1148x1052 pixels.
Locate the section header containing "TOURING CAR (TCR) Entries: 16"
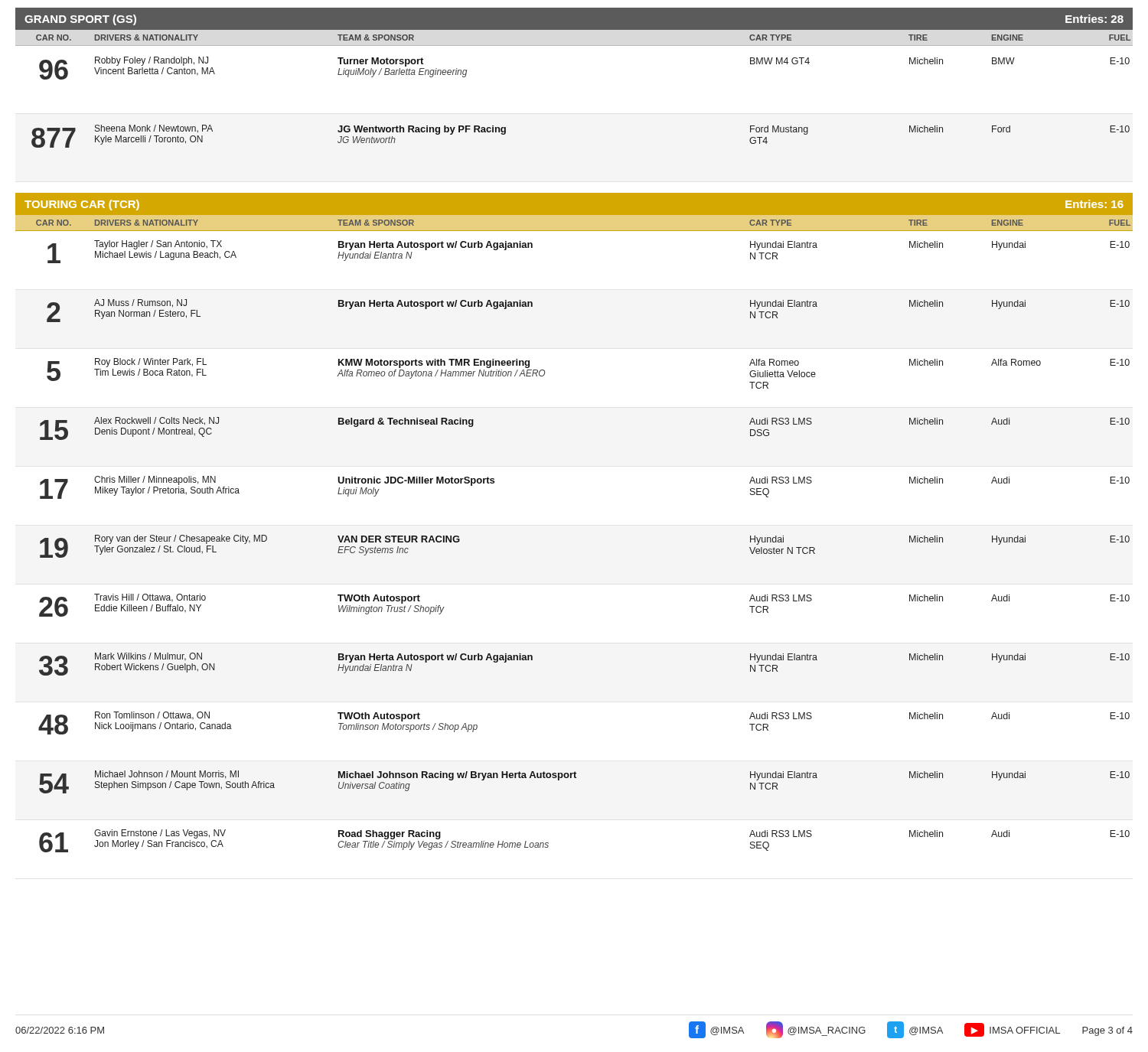coord(574,204)
